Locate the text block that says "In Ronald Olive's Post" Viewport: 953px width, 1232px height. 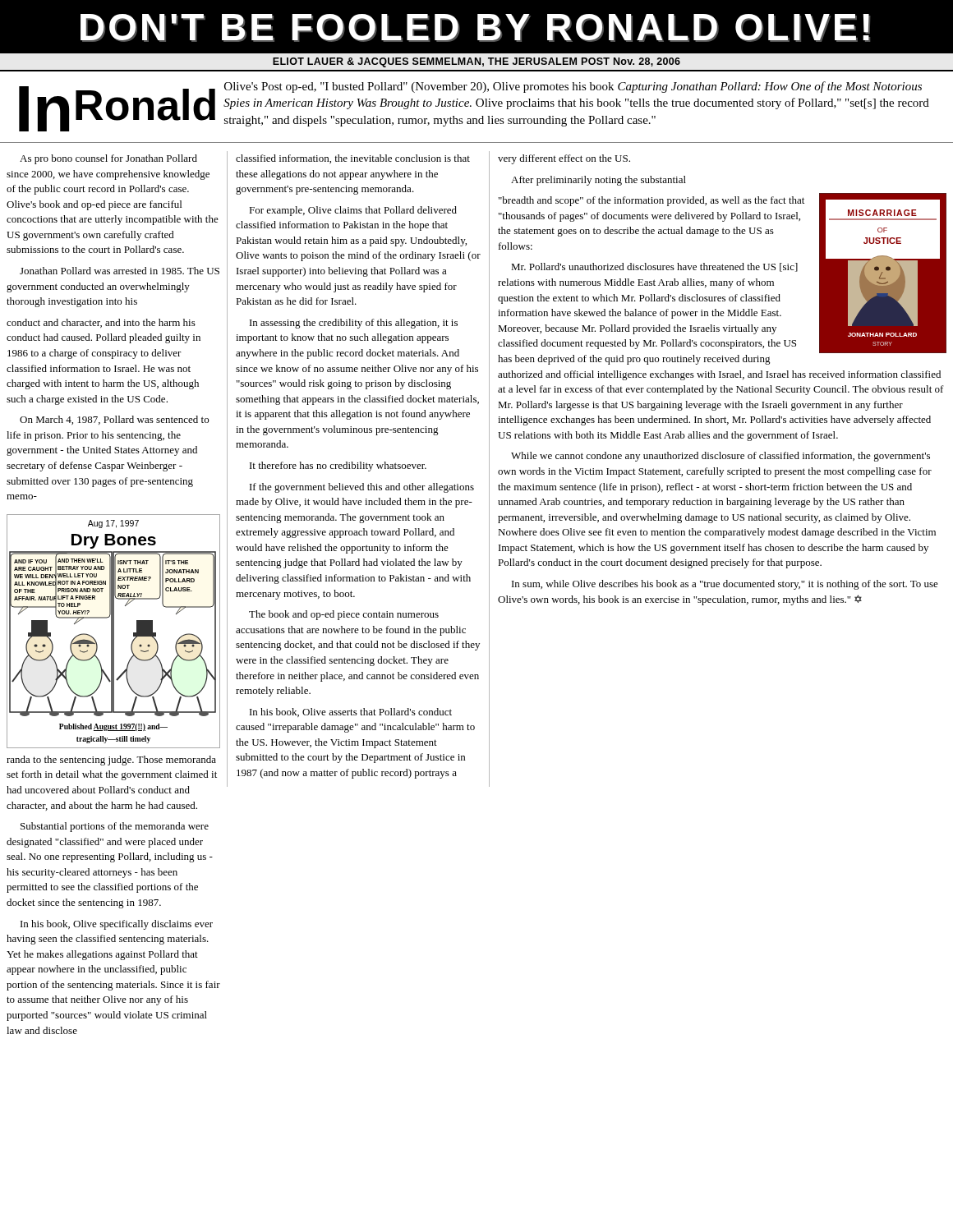click(x=472, y=108)
